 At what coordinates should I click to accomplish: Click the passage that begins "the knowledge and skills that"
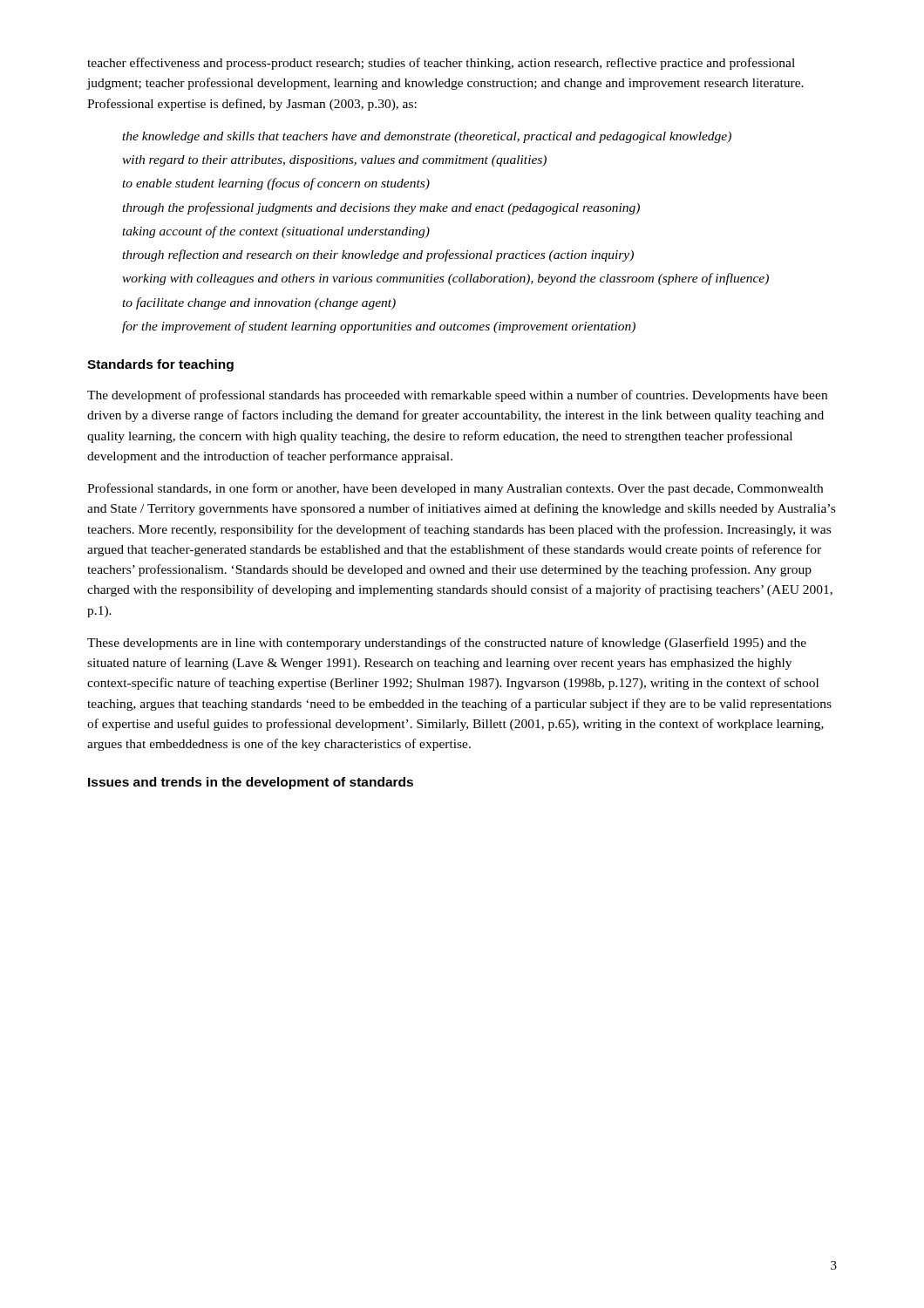pos(427,135)
